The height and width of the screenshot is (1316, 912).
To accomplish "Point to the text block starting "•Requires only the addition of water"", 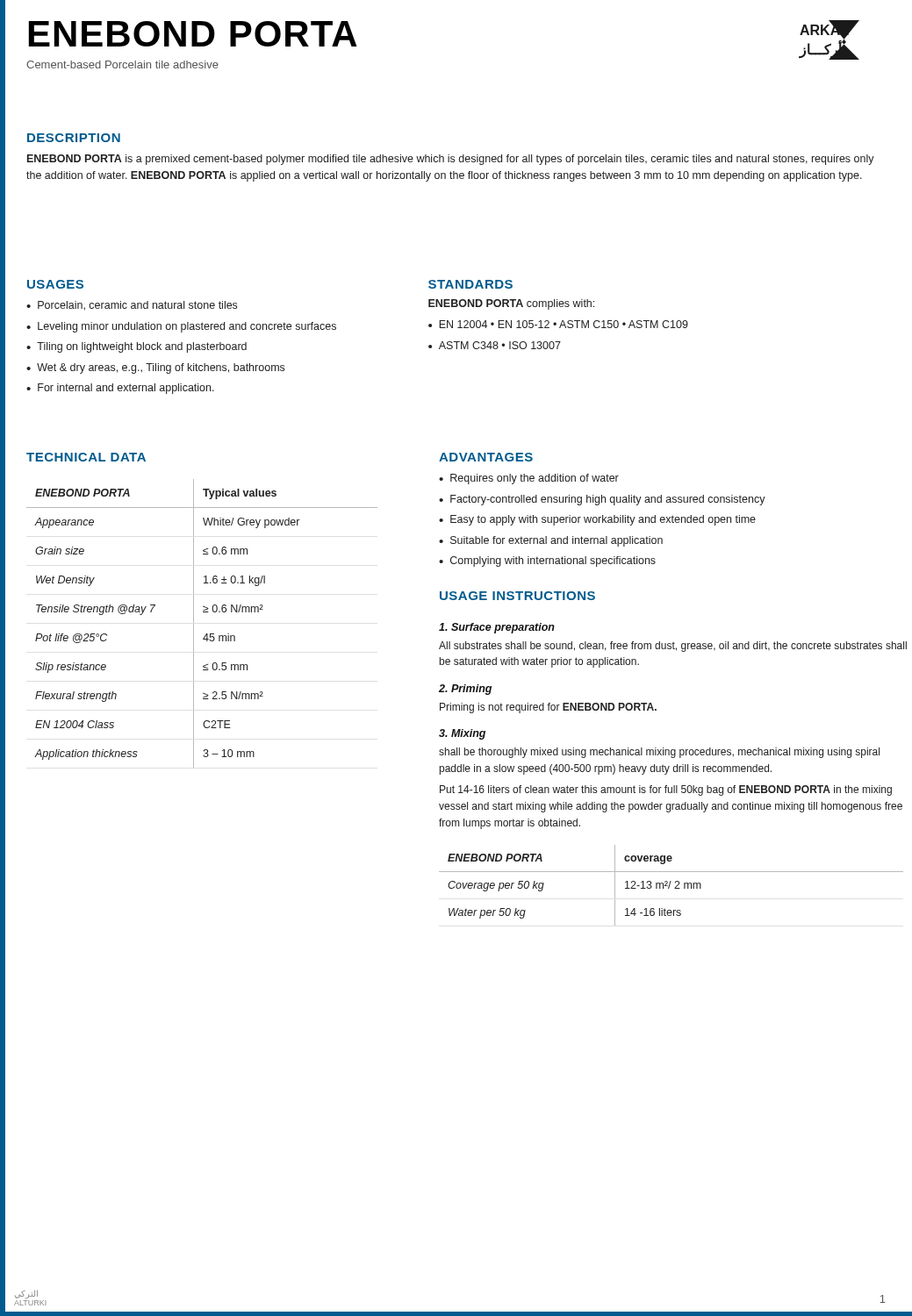I will 529,479.
